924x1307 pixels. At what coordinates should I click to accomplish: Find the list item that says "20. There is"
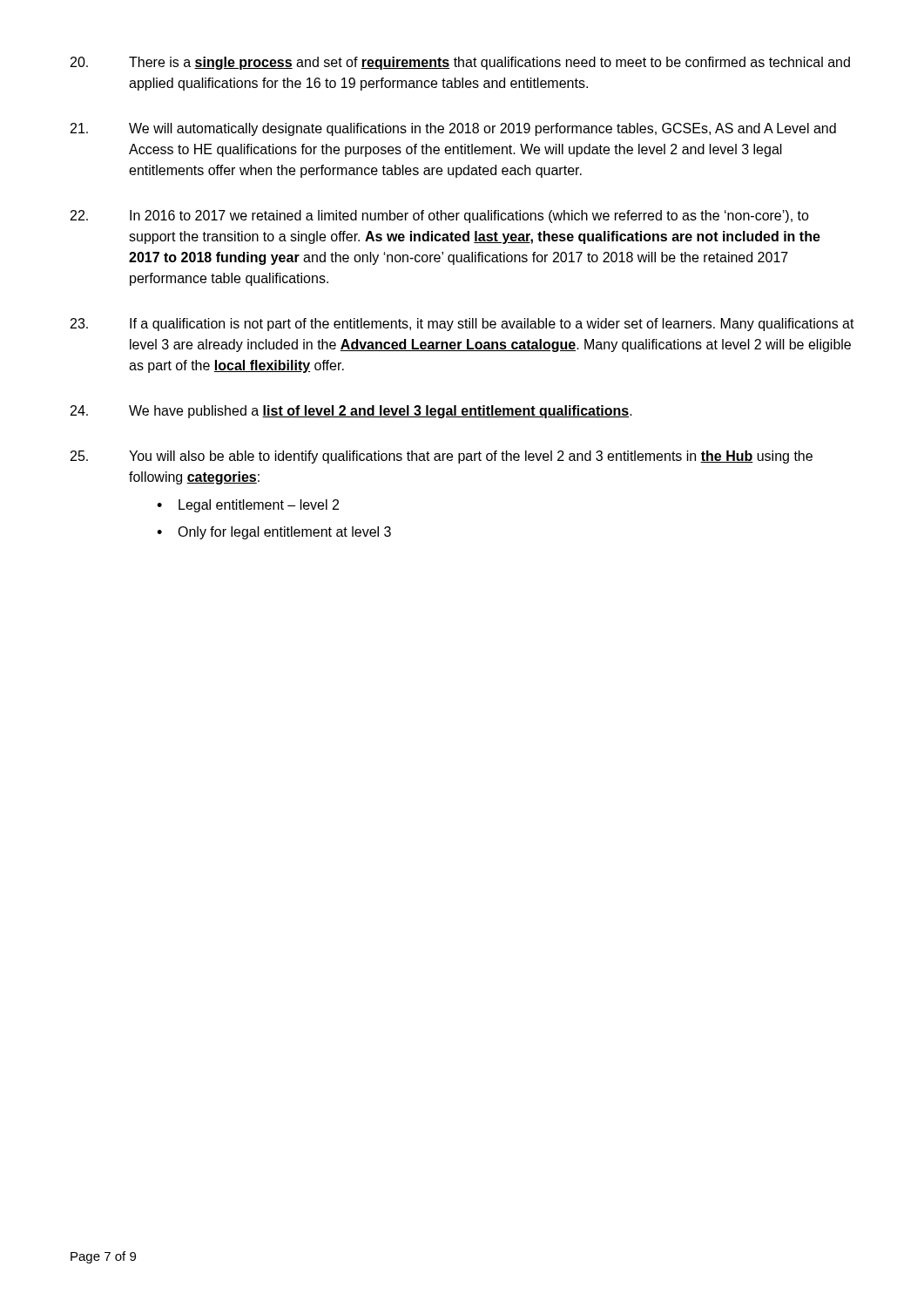click(x=462, y=73)
